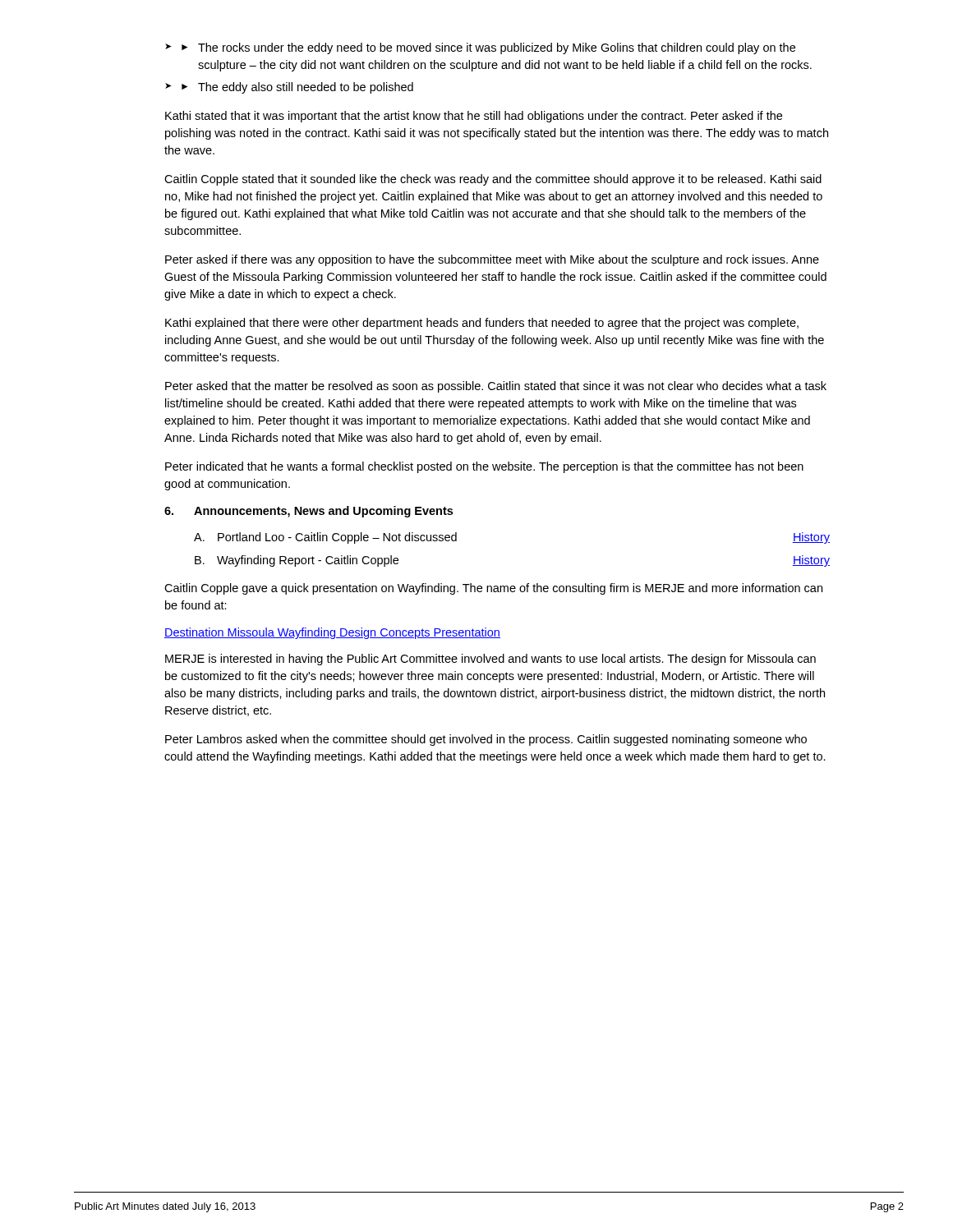
Task: Point to the text block starting "Peter Lambros asked when the committee should get"
Action: (495, 748)
